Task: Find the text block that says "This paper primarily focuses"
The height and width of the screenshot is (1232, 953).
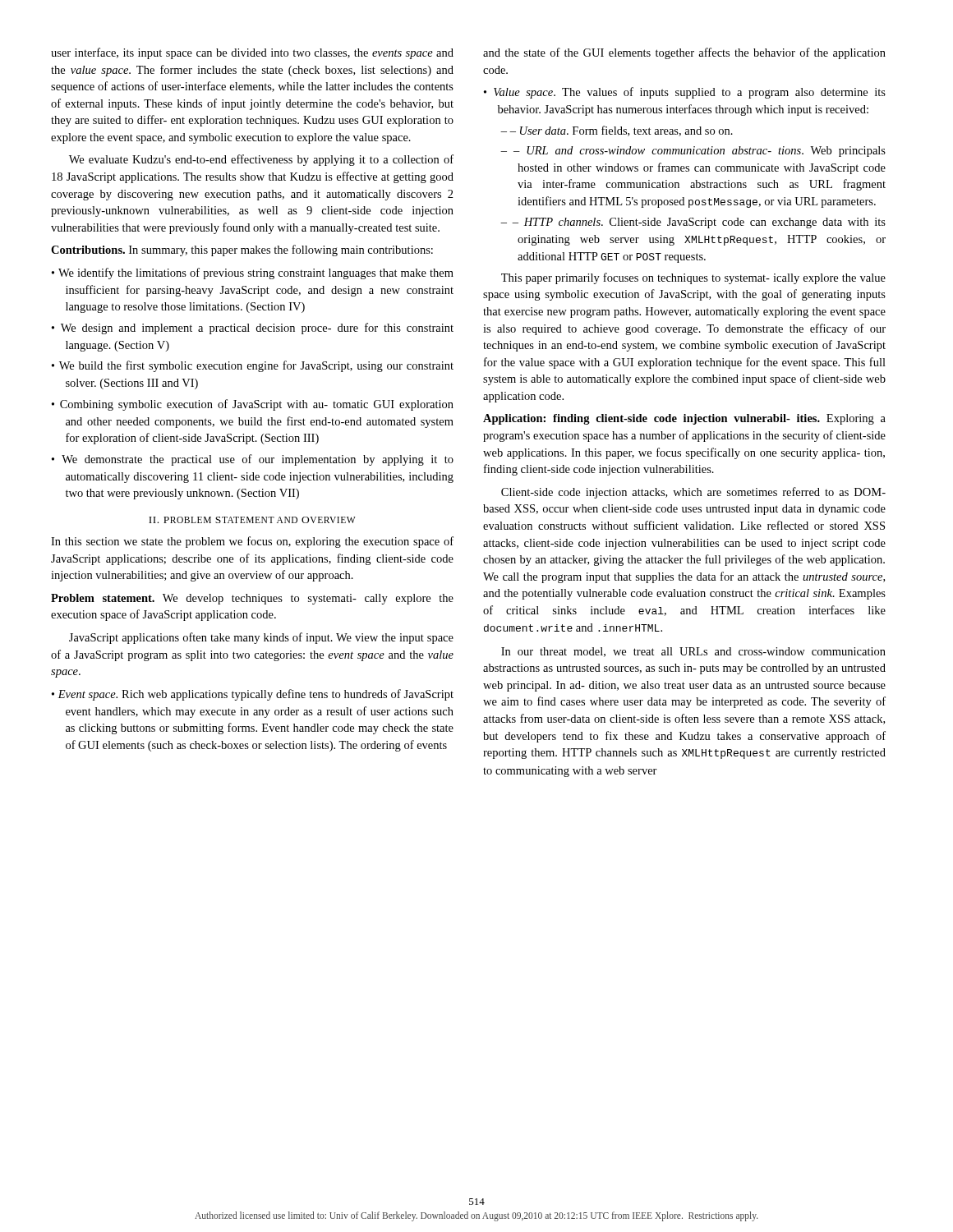Action: click(x=684, y=337)
